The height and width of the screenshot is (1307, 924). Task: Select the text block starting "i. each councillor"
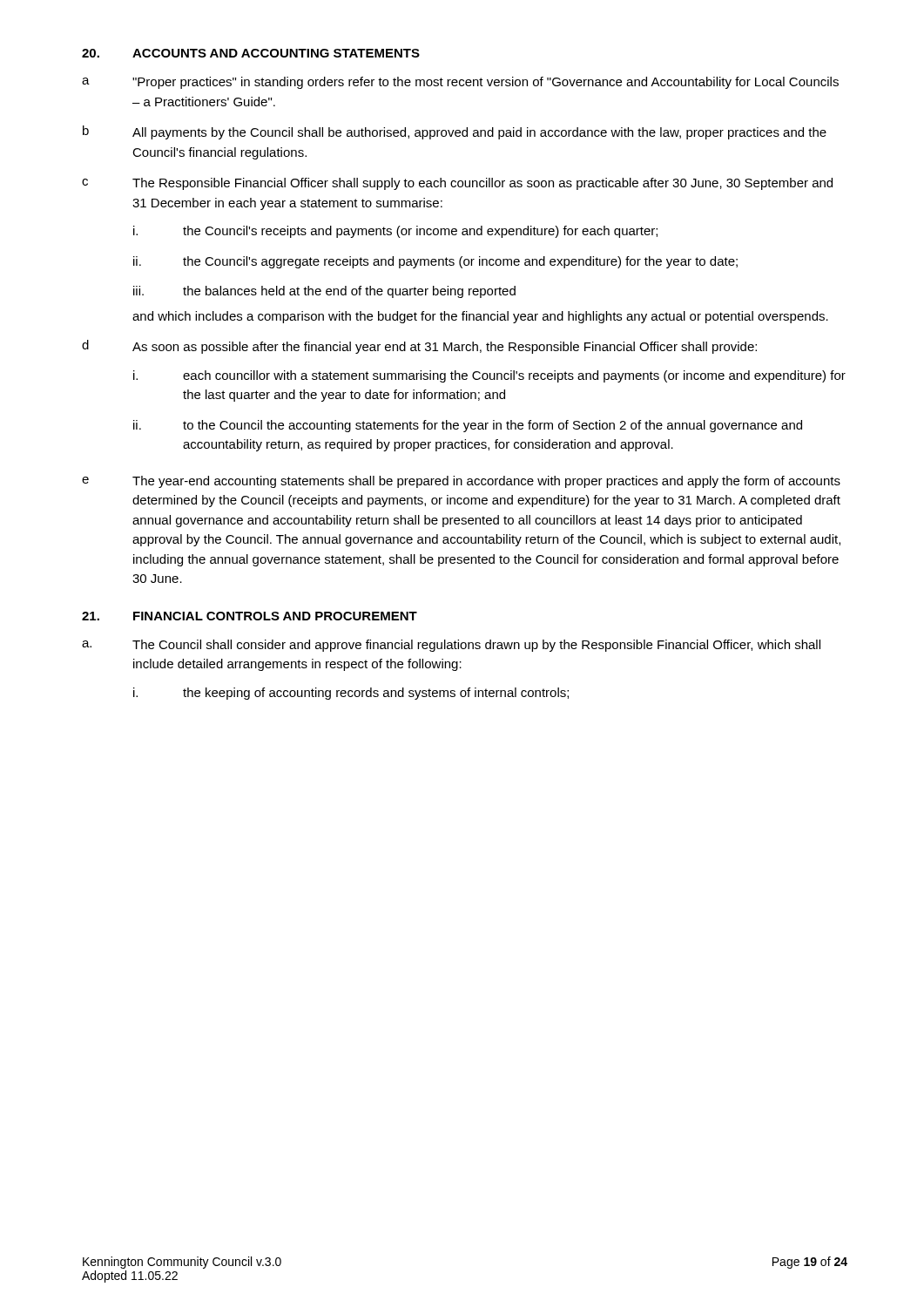click(x=490, y=385)
